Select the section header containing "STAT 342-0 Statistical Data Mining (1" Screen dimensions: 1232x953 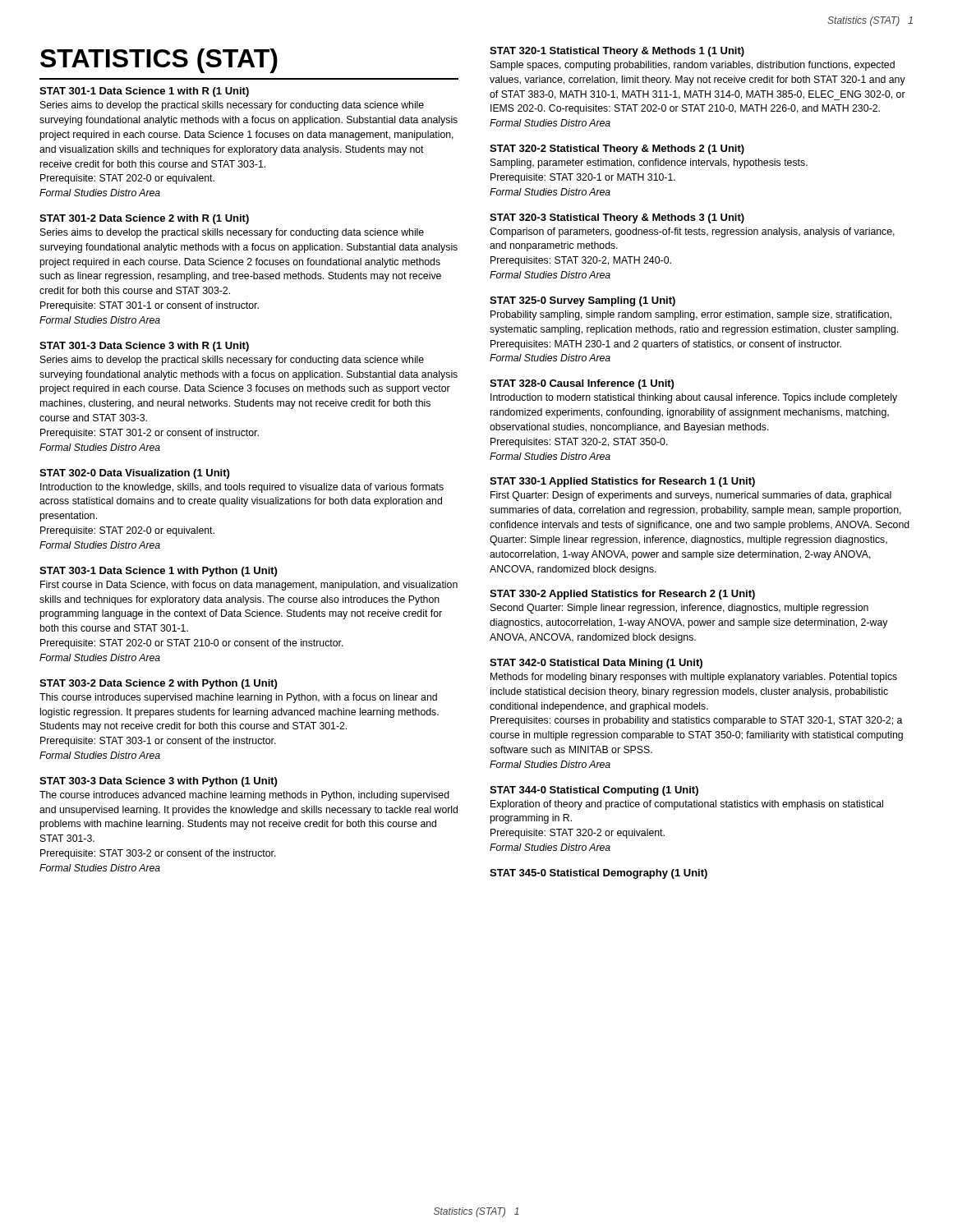pyautogui.click(x=702, y=714)
